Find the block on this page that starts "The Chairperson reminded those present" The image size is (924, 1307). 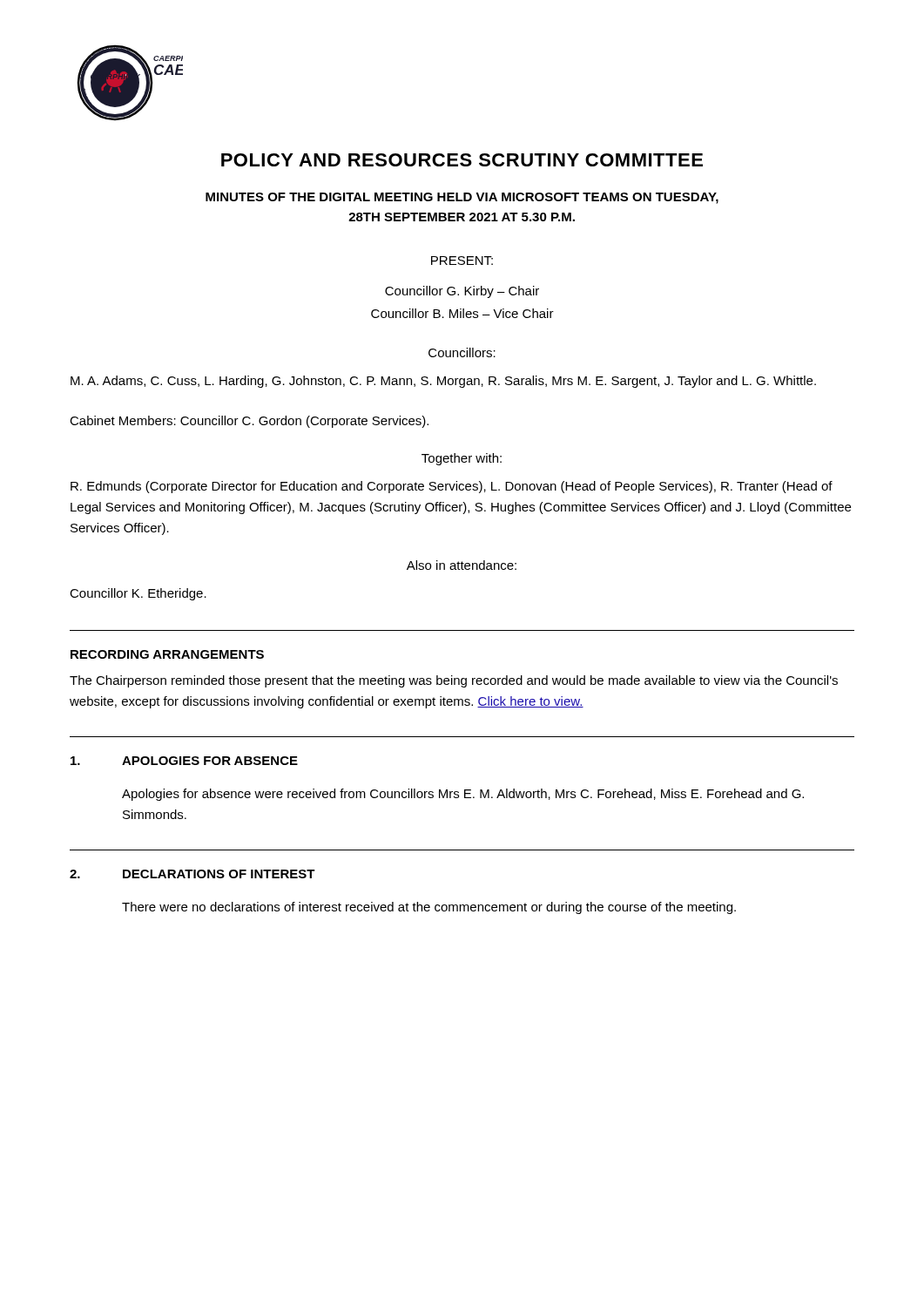point(454,691)
